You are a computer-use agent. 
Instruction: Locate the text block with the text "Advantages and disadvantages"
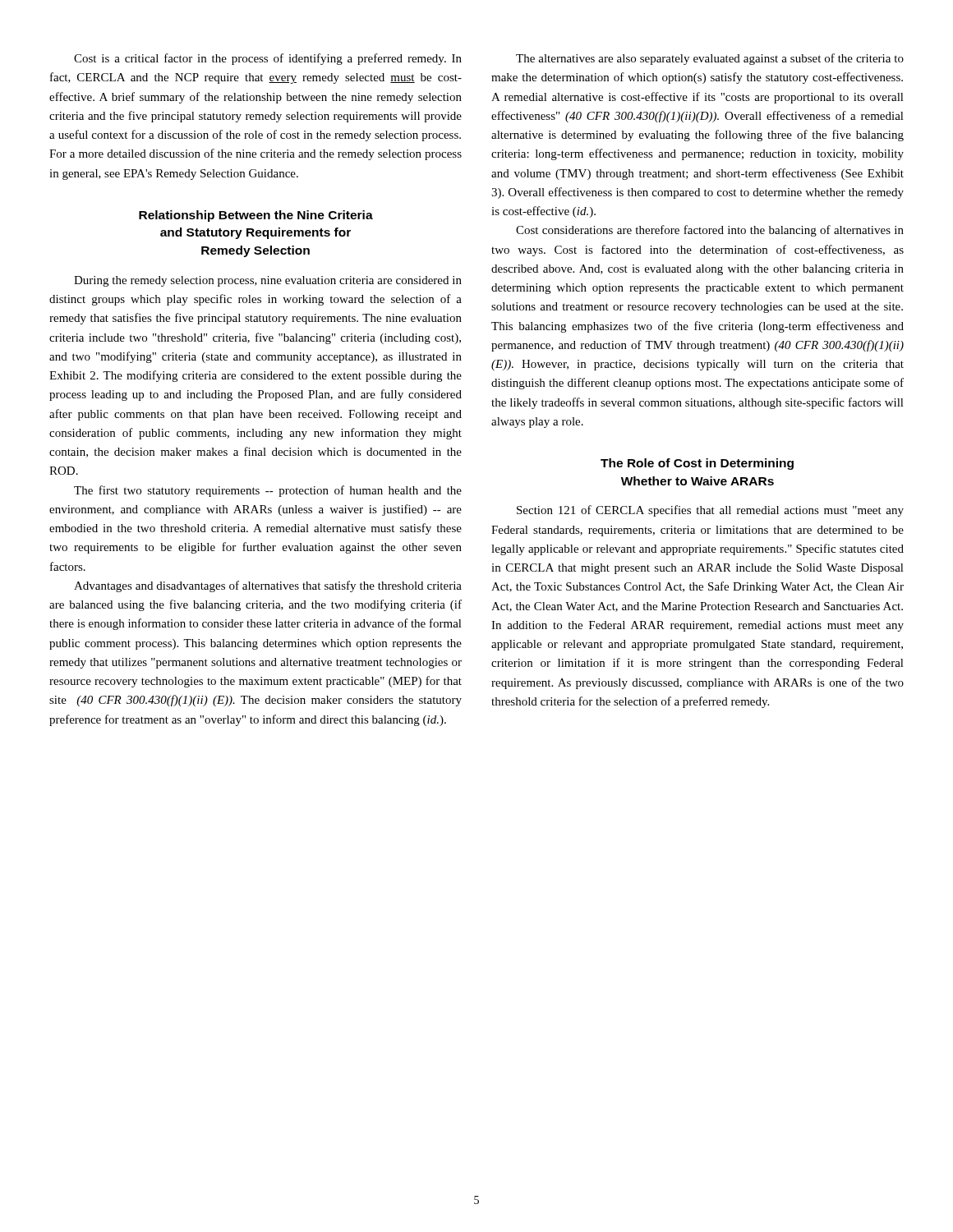[x=255, y=653]
